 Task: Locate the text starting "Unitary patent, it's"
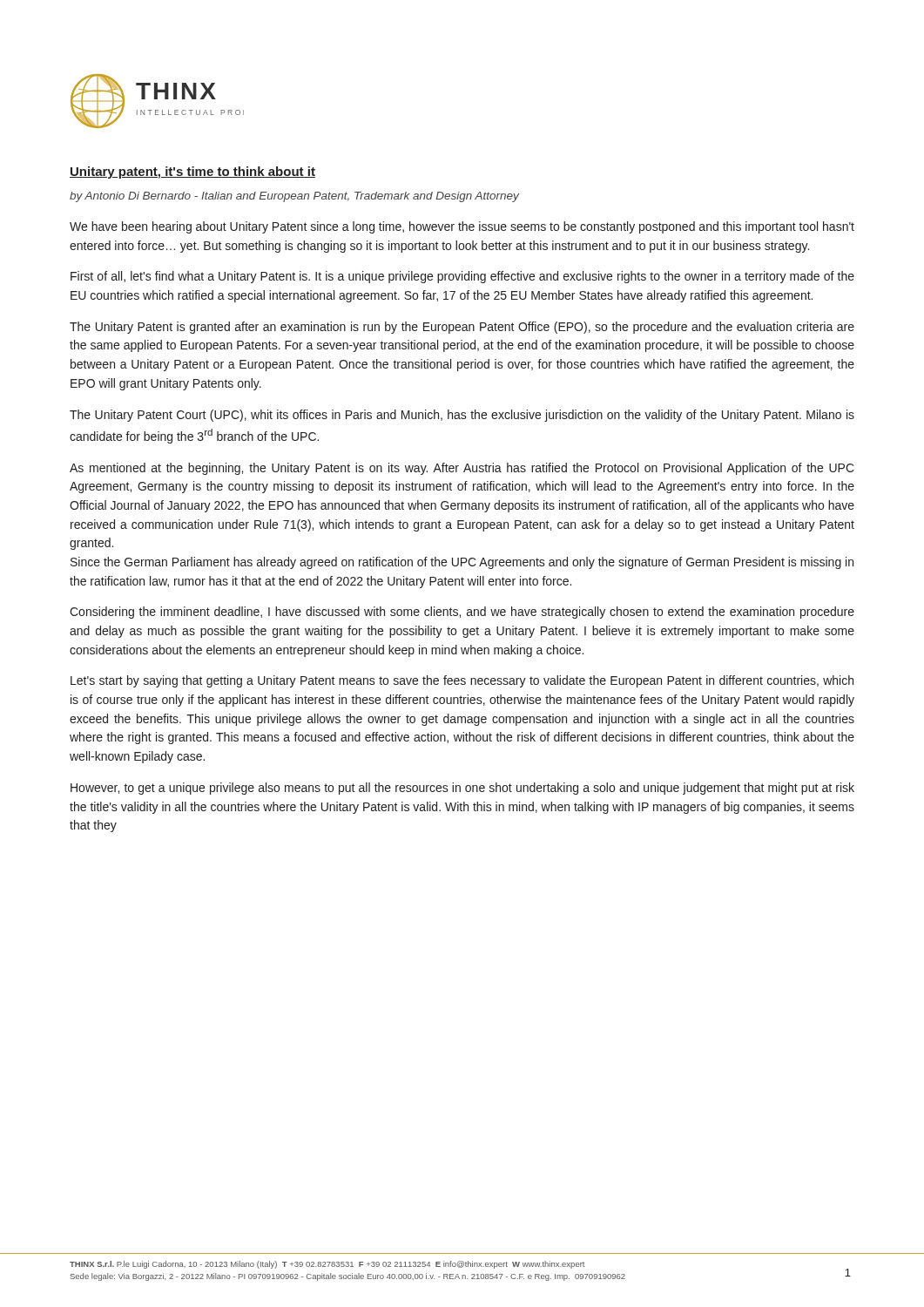(x=192, y=171)
